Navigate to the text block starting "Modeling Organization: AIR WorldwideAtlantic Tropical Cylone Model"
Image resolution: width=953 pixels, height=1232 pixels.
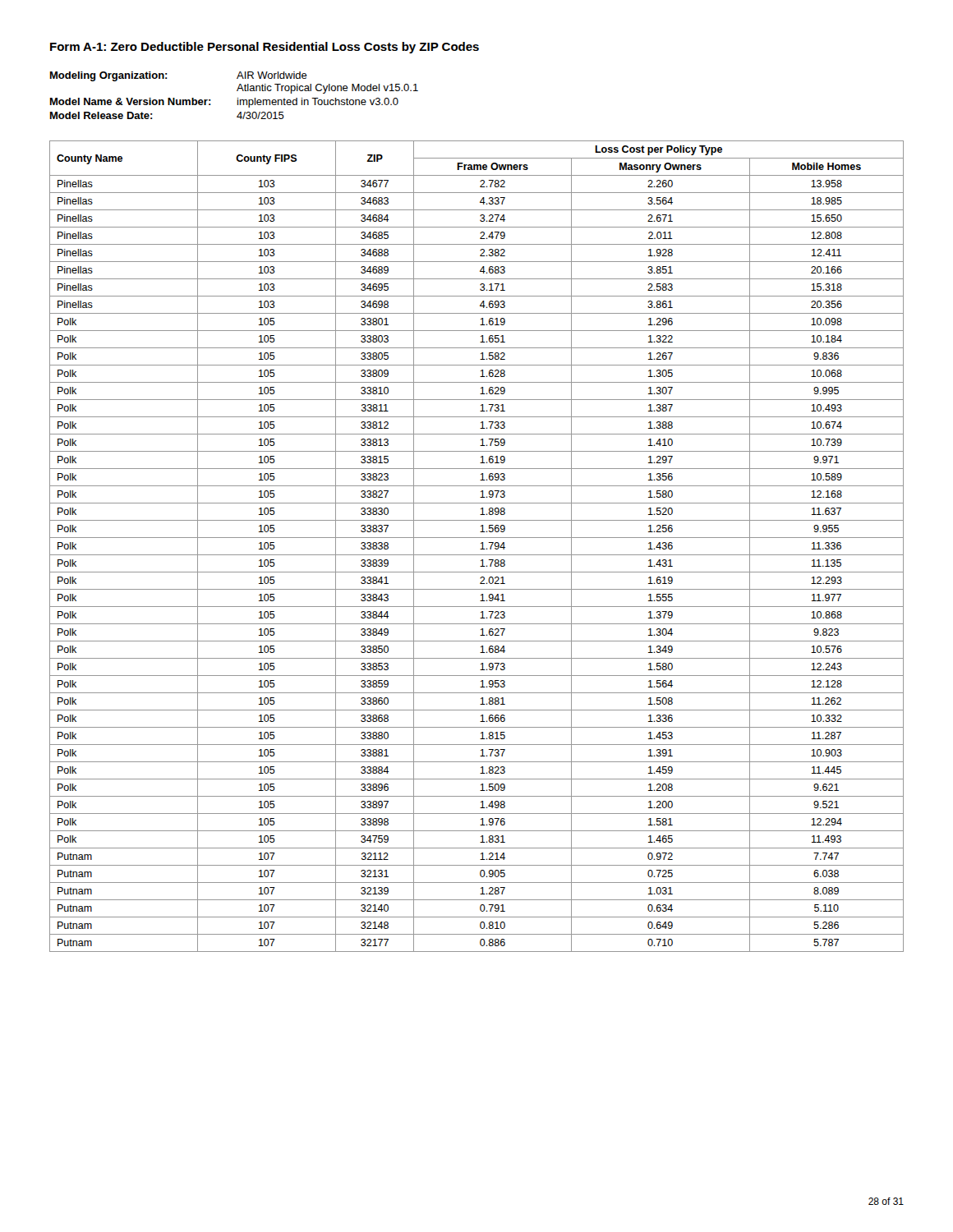tap(234, 95)
